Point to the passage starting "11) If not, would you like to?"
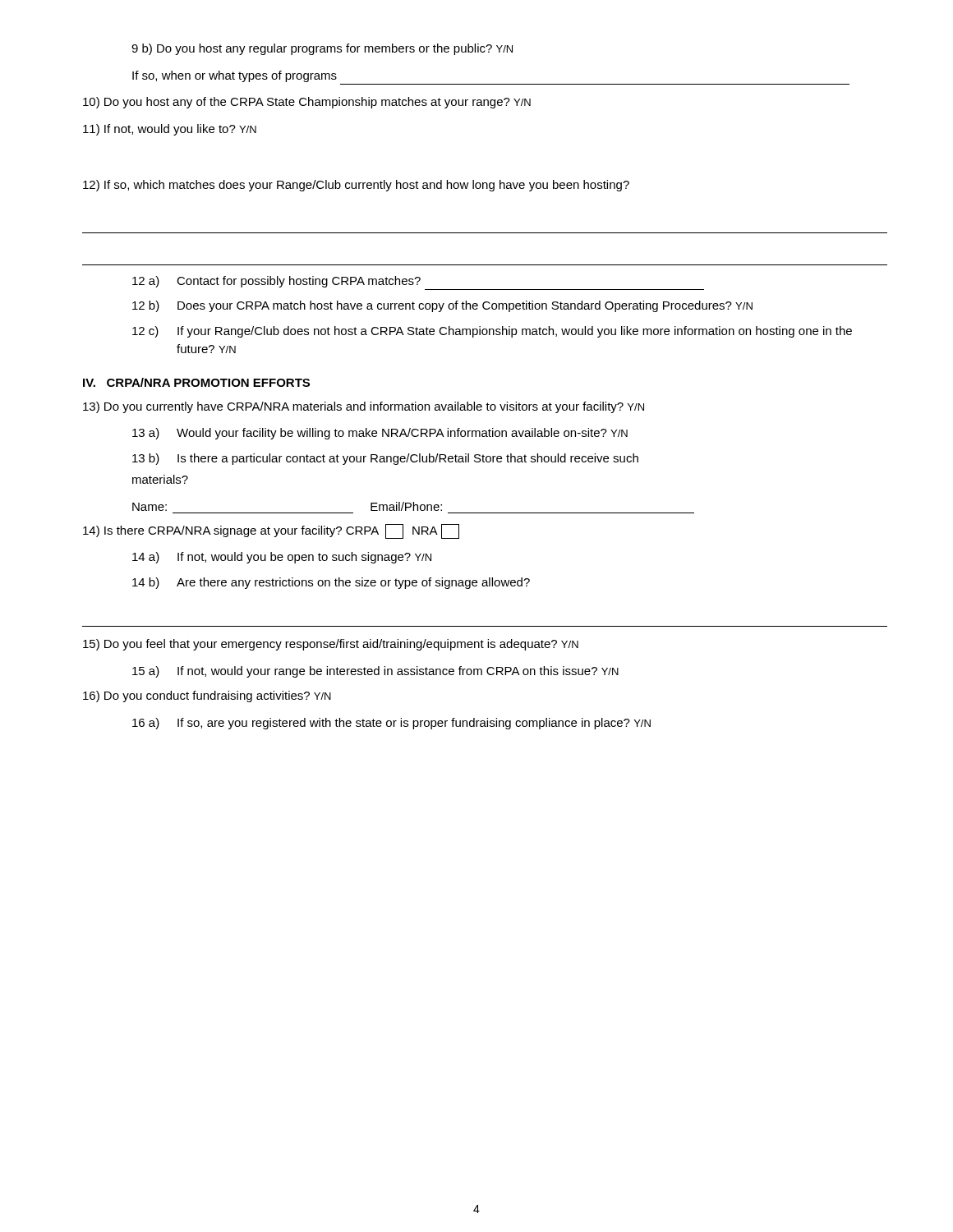 click(x=169, y=128)
